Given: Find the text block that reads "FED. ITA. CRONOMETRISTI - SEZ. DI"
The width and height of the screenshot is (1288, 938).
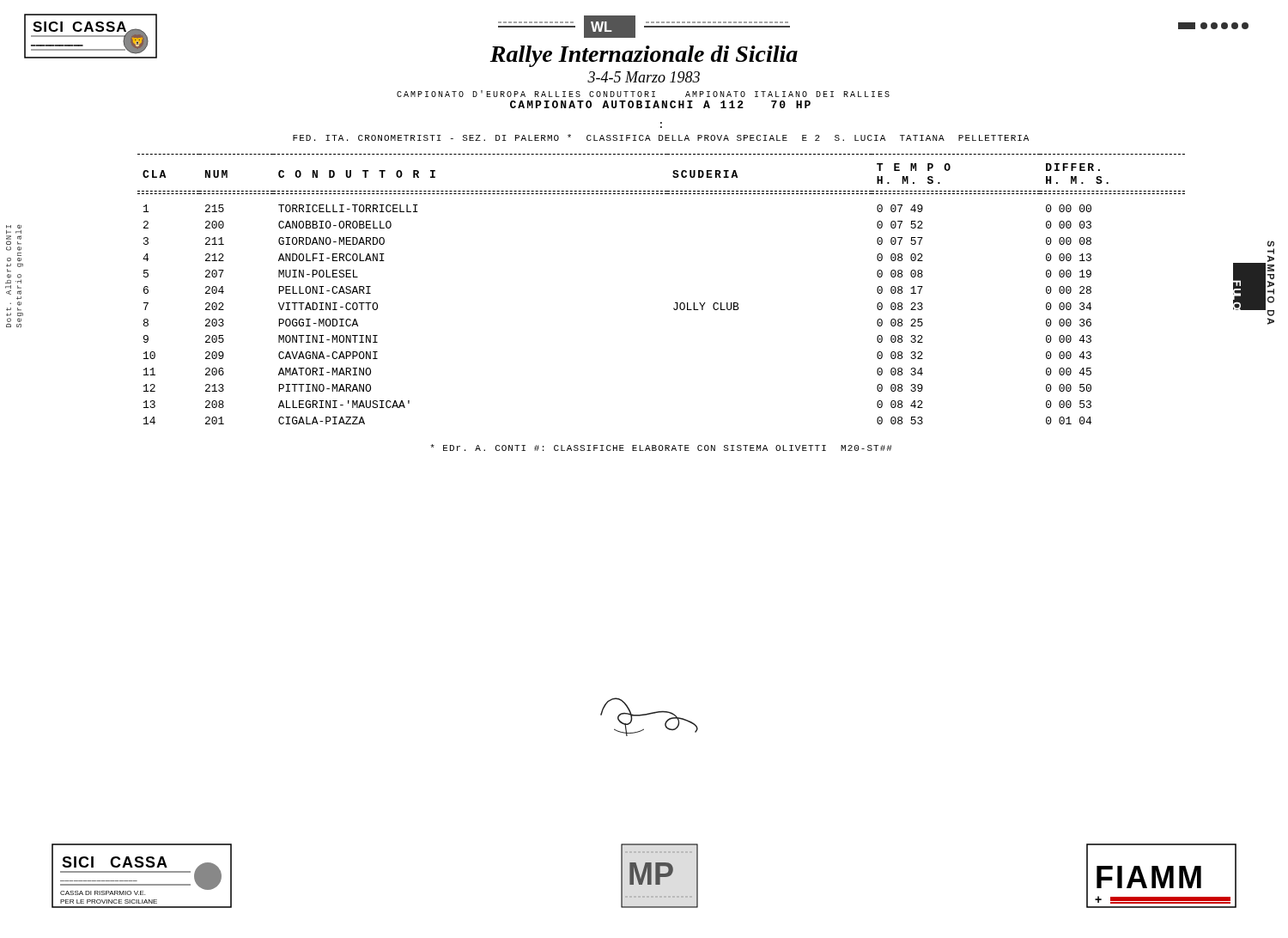Looking at the screenshot, I should pos(661,138).
